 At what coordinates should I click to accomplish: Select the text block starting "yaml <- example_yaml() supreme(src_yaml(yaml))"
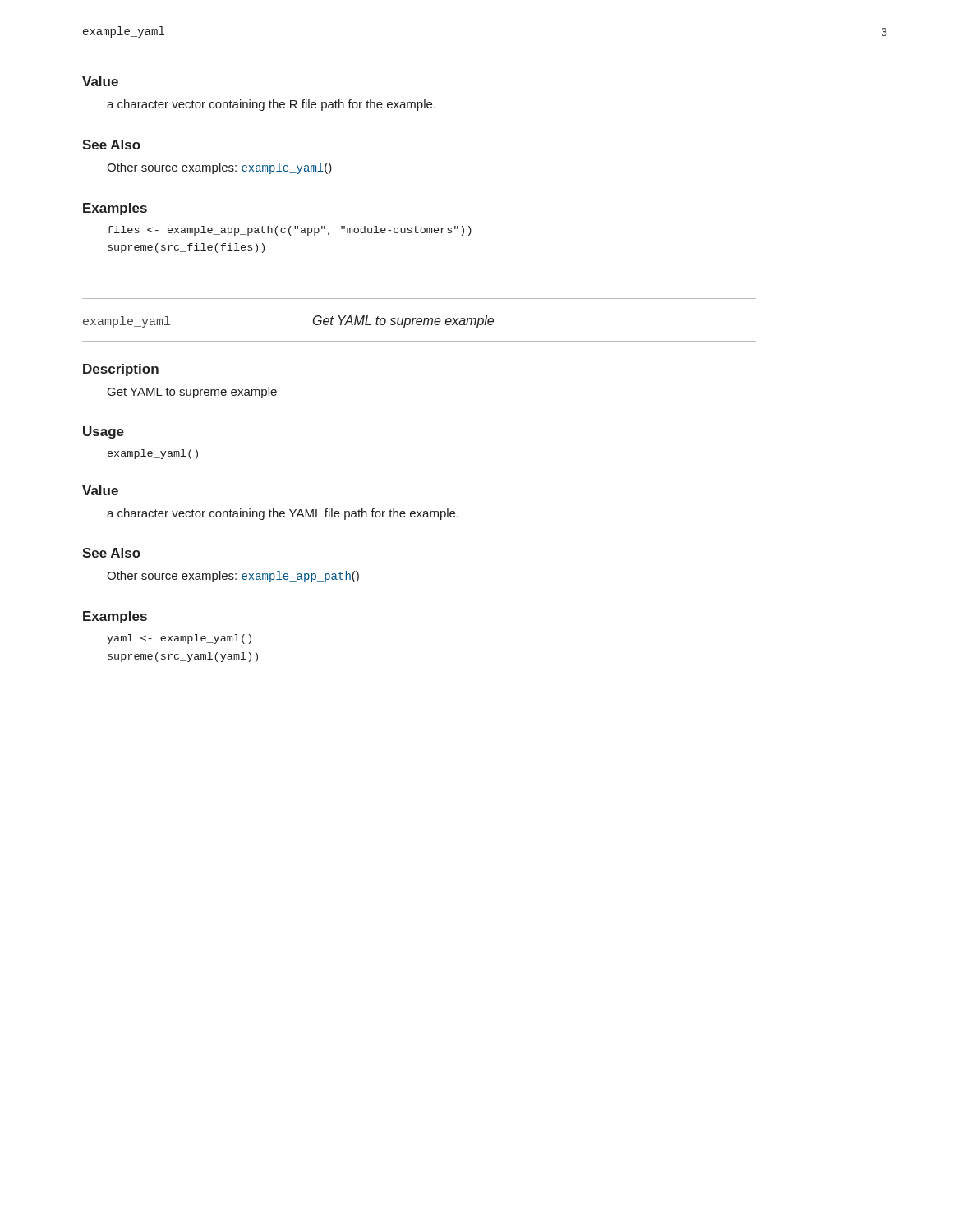point(183,648)
